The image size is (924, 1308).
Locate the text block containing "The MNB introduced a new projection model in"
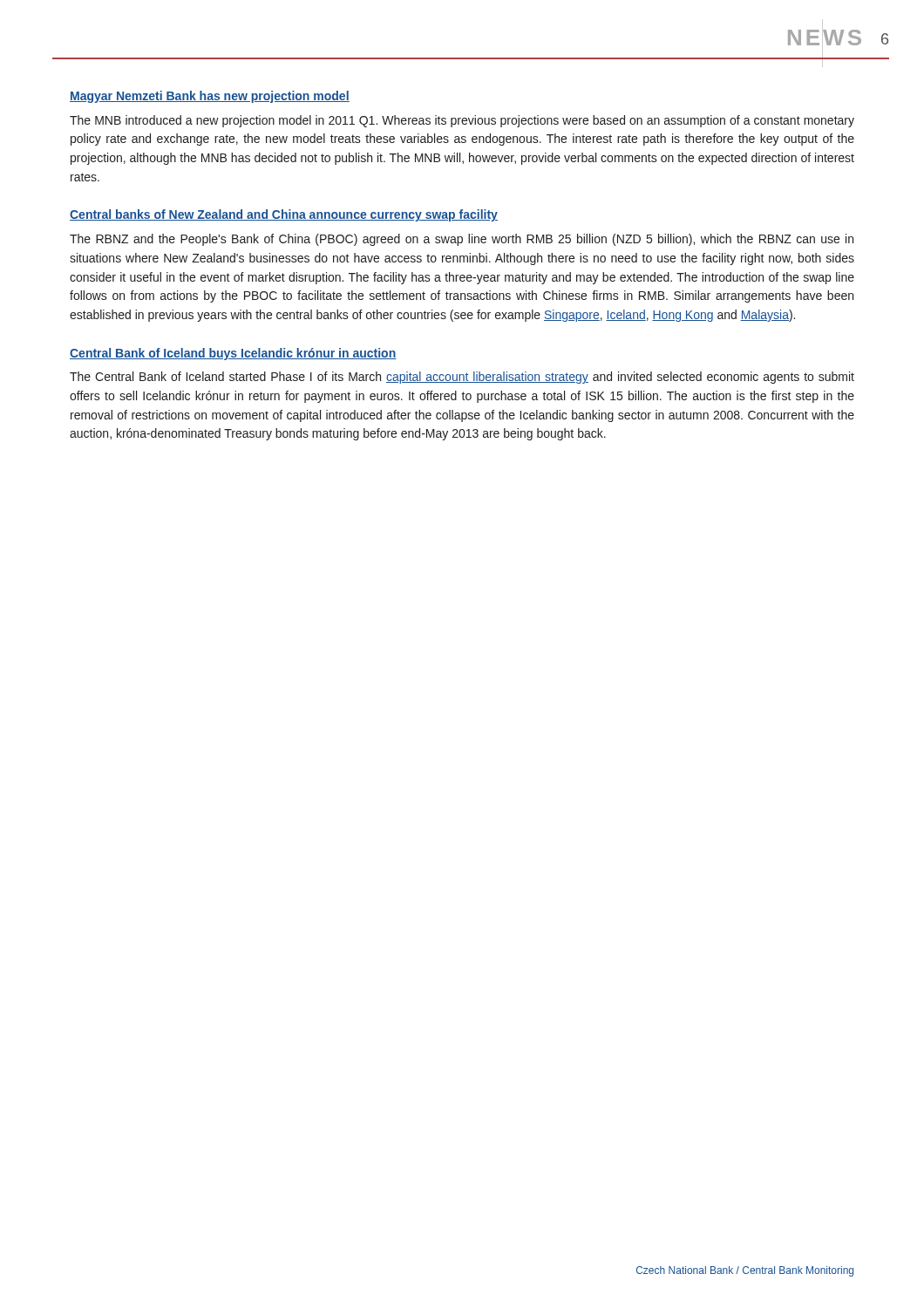(462, 148)
